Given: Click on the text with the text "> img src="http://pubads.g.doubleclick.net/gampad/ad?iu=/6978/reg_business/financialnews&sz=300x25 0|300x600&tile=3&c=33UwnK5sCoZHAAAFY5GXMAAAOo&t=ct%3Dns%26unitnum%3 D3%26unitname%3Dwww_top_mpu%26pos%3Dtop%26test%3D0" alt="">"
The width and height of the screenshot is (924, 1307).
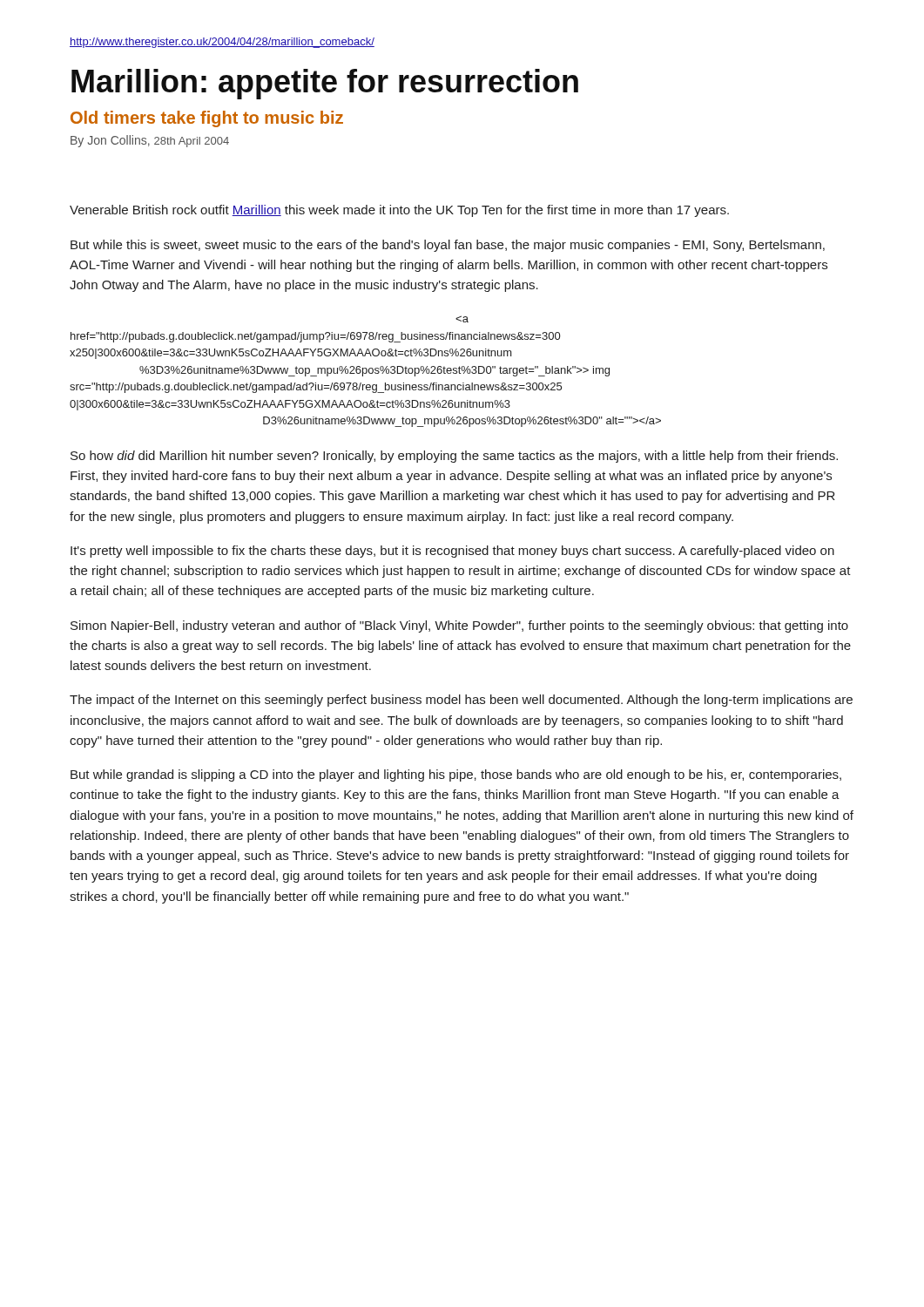Looking at the screenshot, I should click(462, 370).
